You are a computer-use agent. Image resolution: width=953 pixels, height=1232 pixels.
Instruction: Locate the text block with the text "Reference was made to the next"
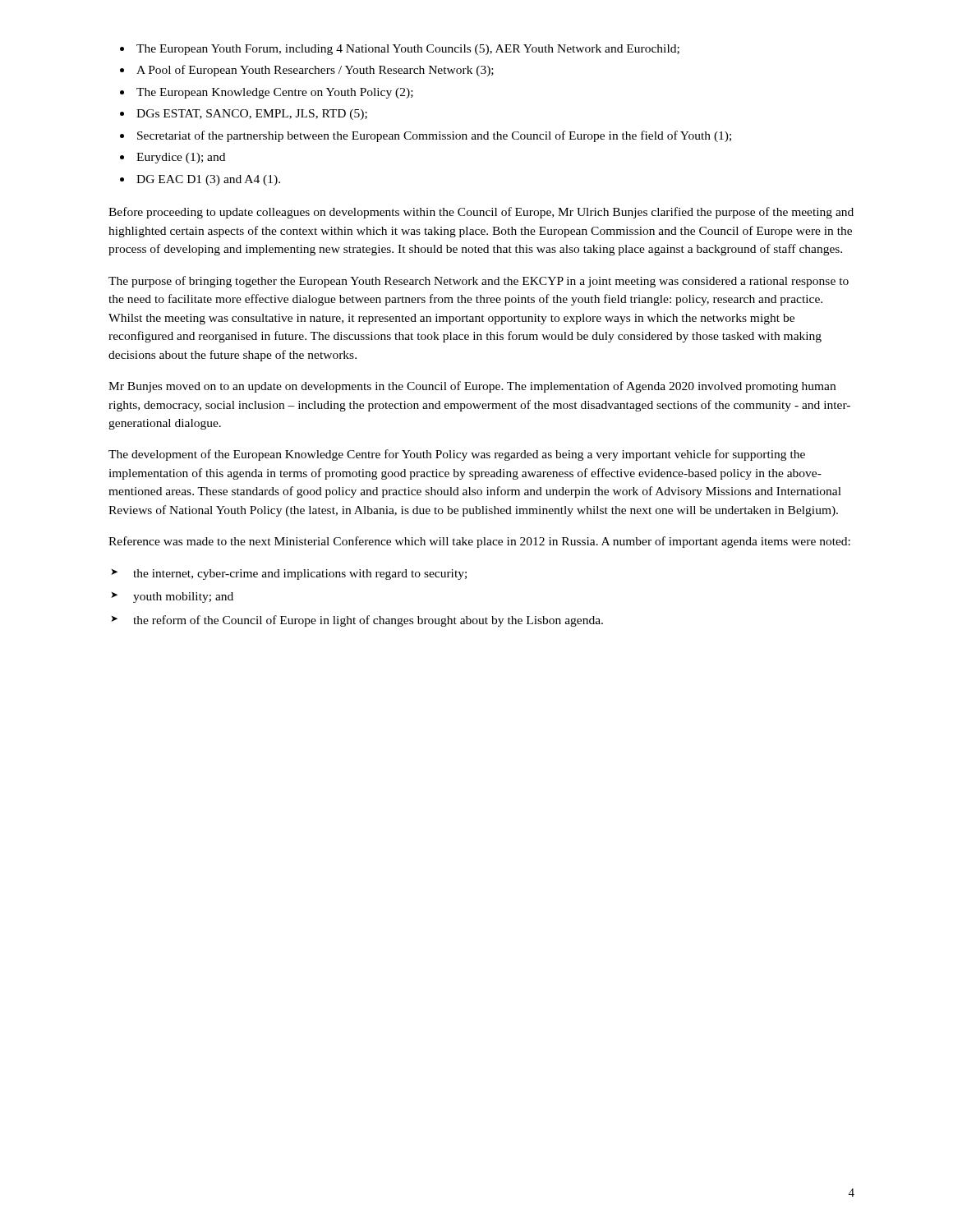[480, 541]
